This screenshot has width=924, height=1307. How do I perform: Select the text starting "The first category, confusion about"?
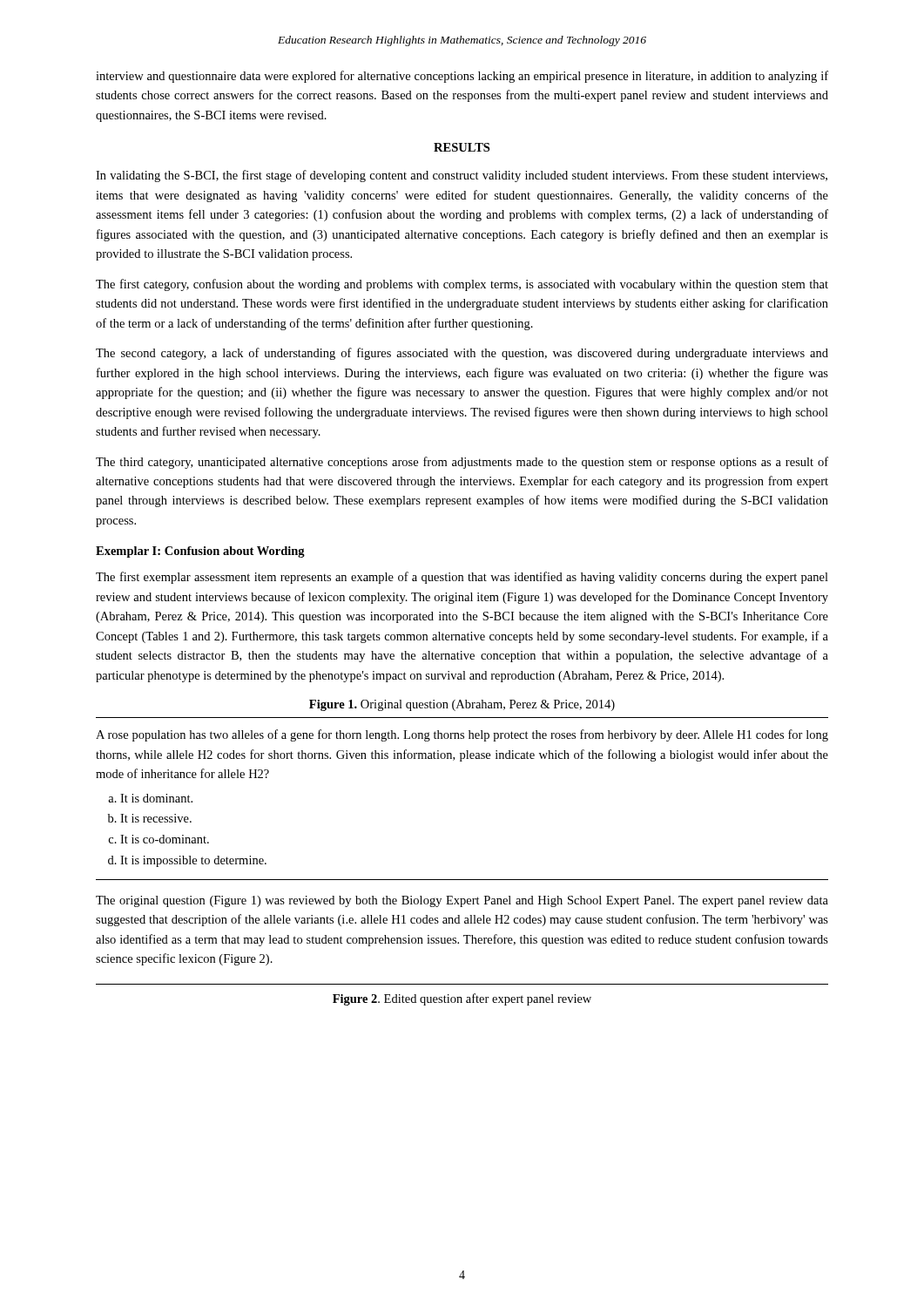point(462,303)
